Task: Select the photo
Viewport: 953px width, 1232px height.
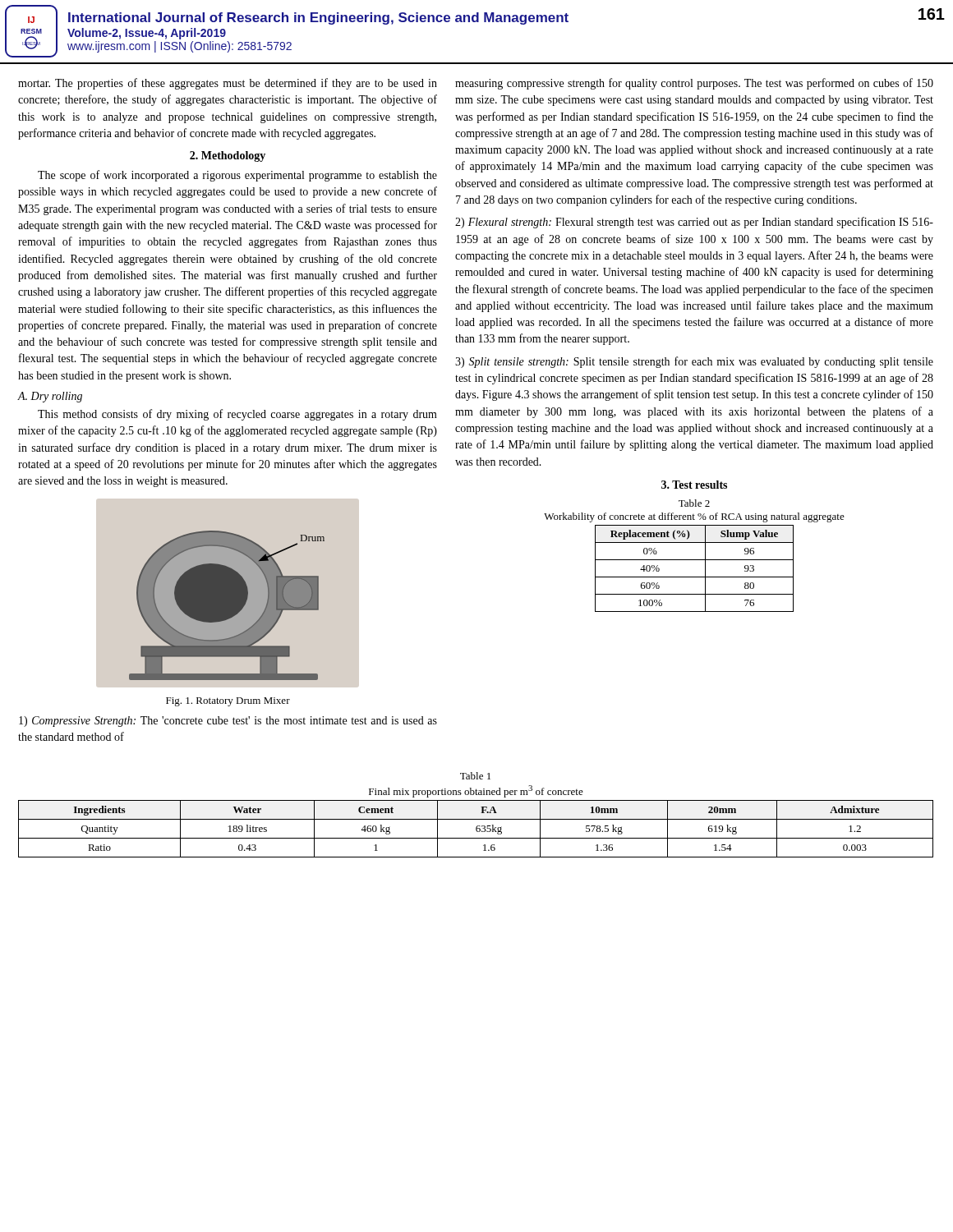Action: pyautogui.click(x=228, y=594)
